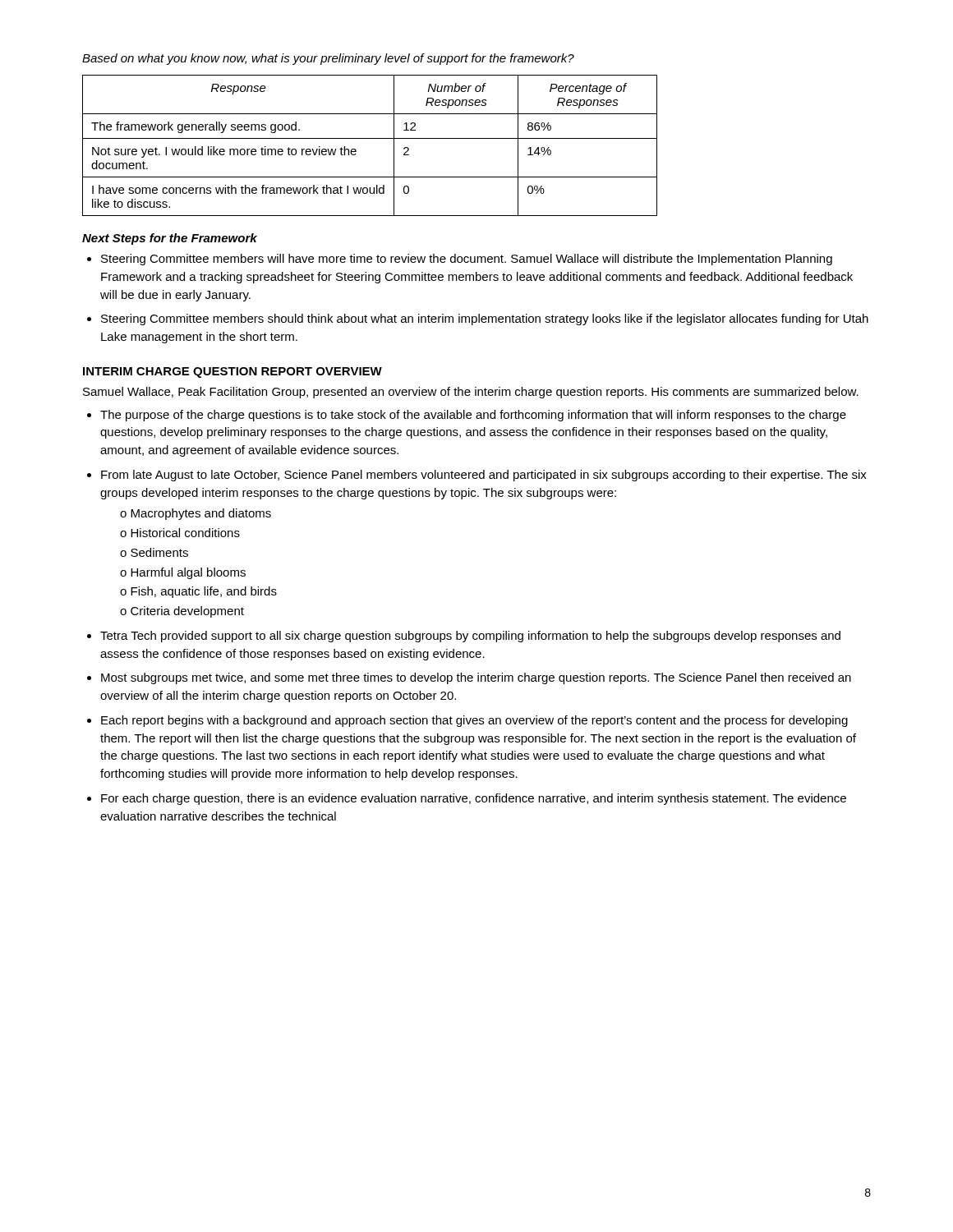This screenshot has width=953, height=1232.
Task: Point to the block beginning "From late August to late October,"
Action: [484, 476]
